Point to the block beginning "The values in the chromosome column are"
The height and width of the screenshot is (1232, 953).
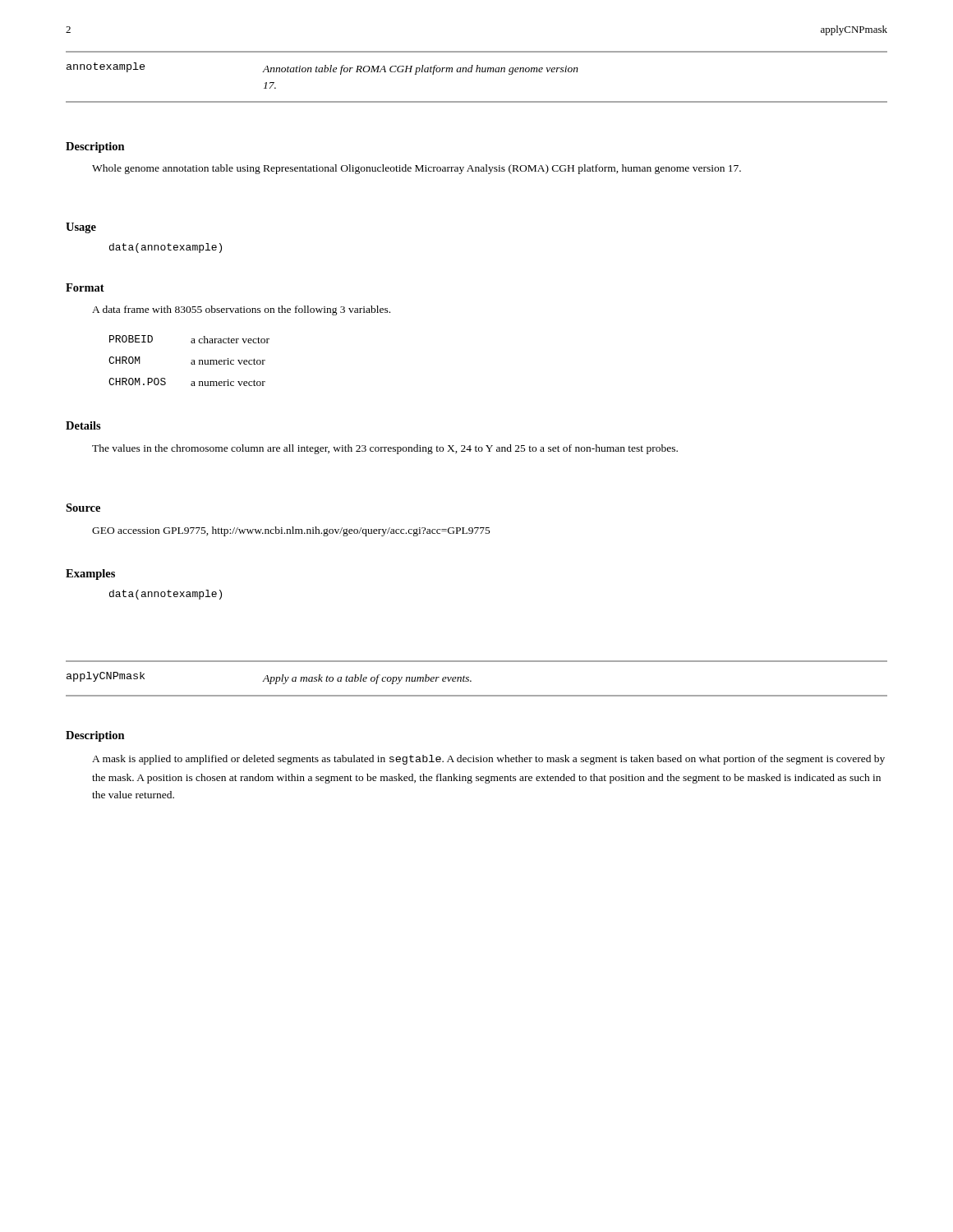(385, 448)
